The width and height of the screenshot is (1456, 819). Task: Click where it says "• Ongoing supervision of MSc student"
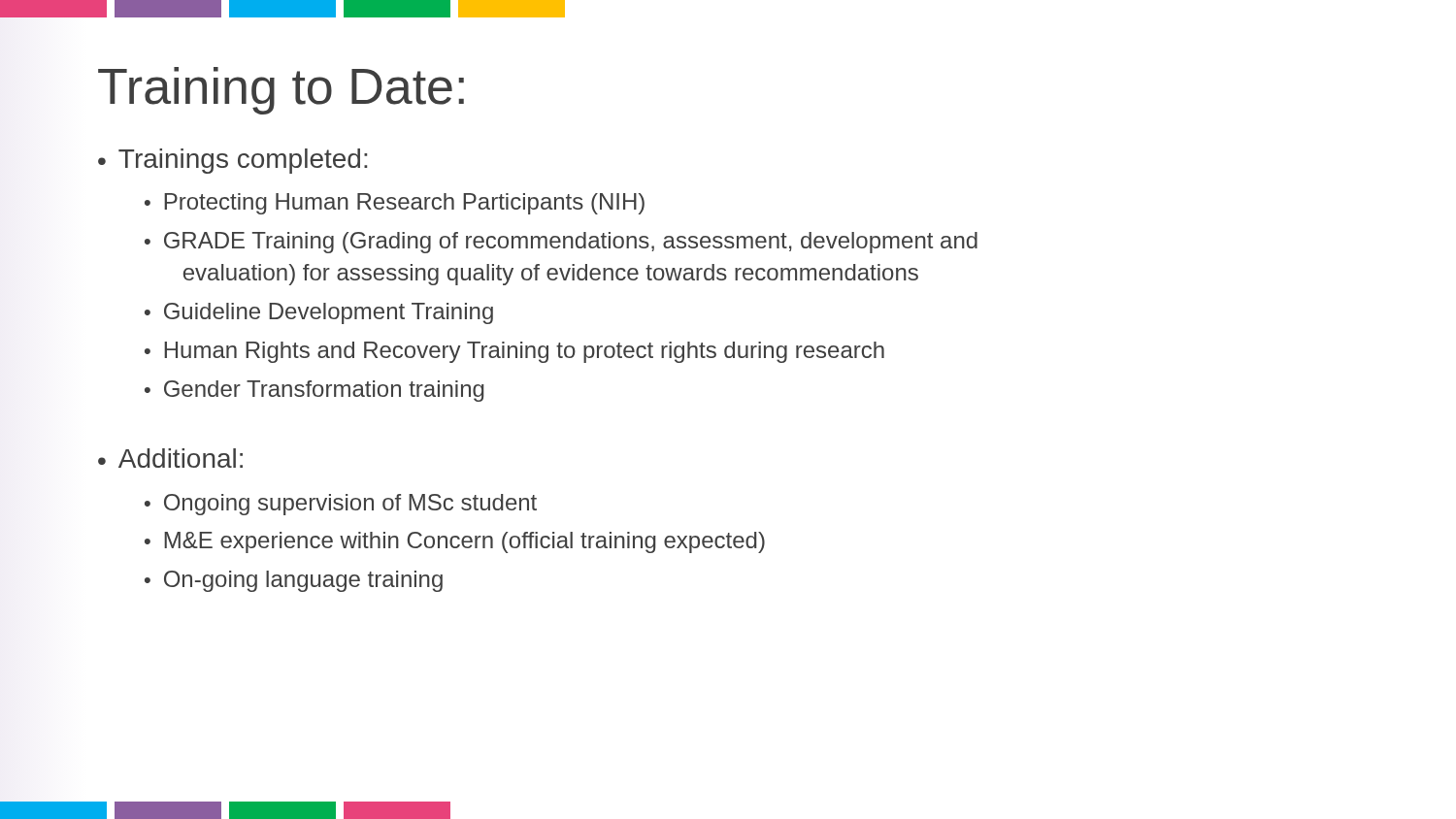click(340, 502)
